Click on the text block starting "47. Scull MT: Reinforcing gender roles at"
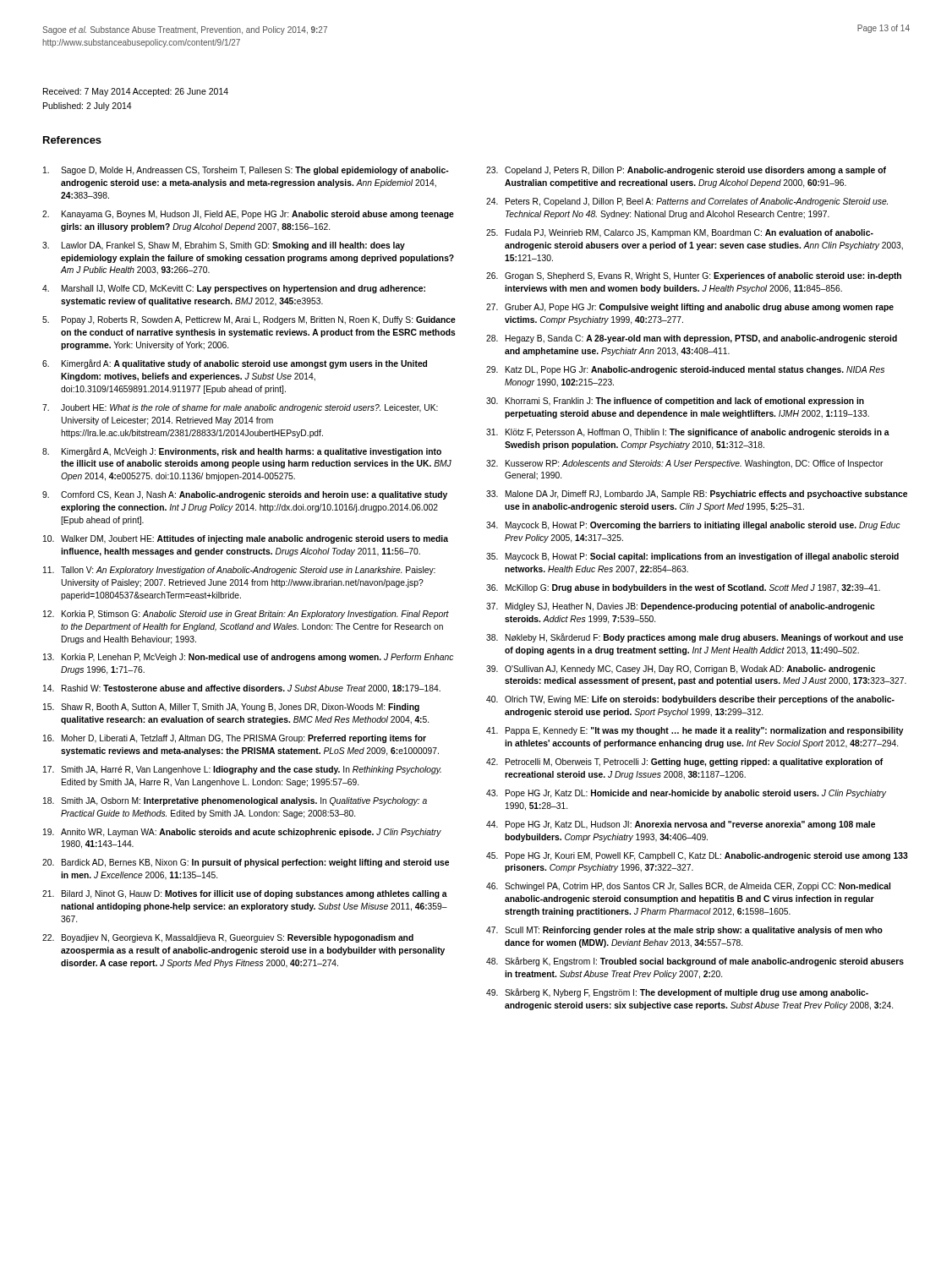The width and height of the screenshot is (952, 1268). pyautogui.click(x=698, y=937)
